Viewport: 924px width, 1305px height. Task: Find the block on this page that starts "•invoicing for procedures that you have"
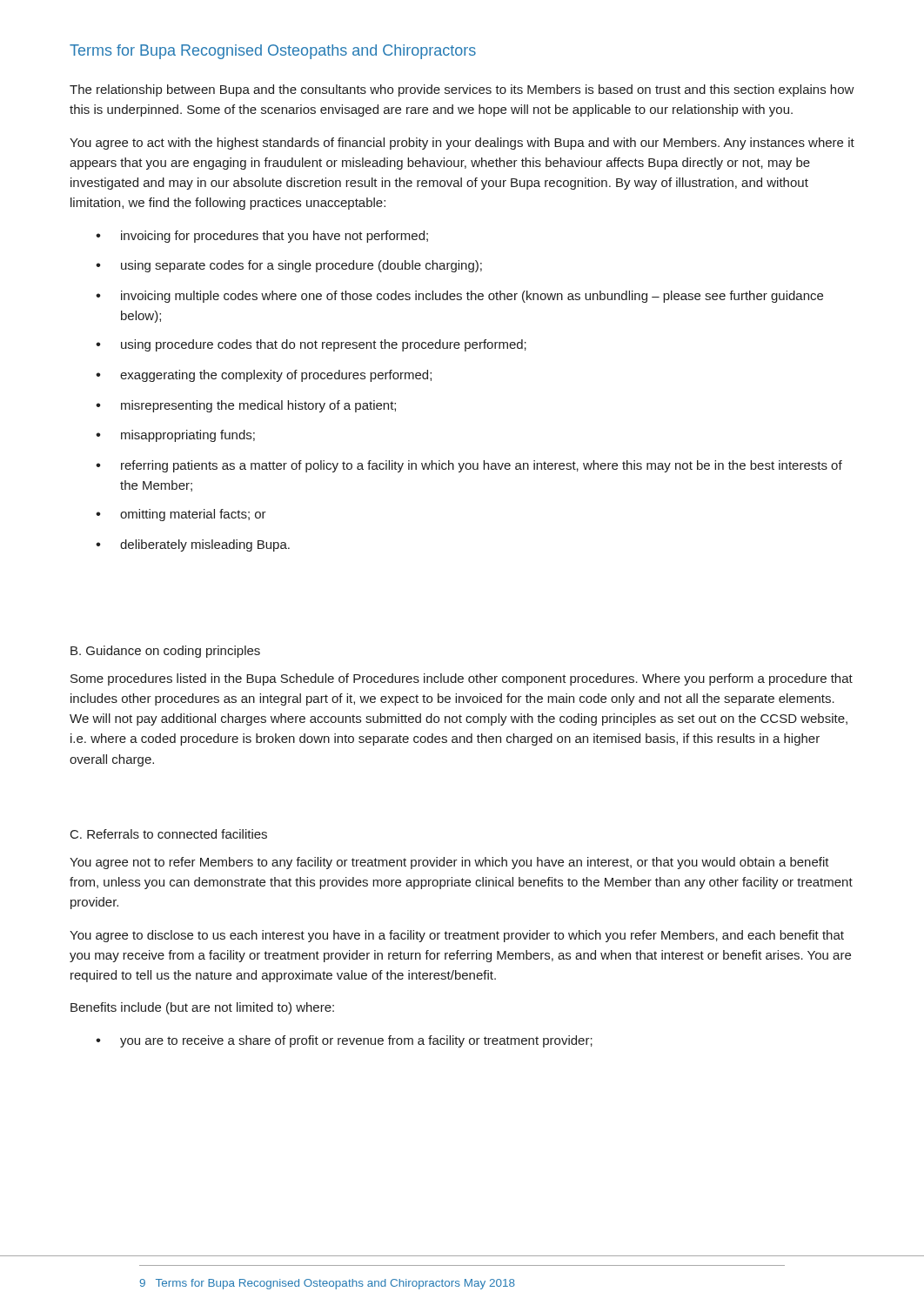(x=262, y=236)
